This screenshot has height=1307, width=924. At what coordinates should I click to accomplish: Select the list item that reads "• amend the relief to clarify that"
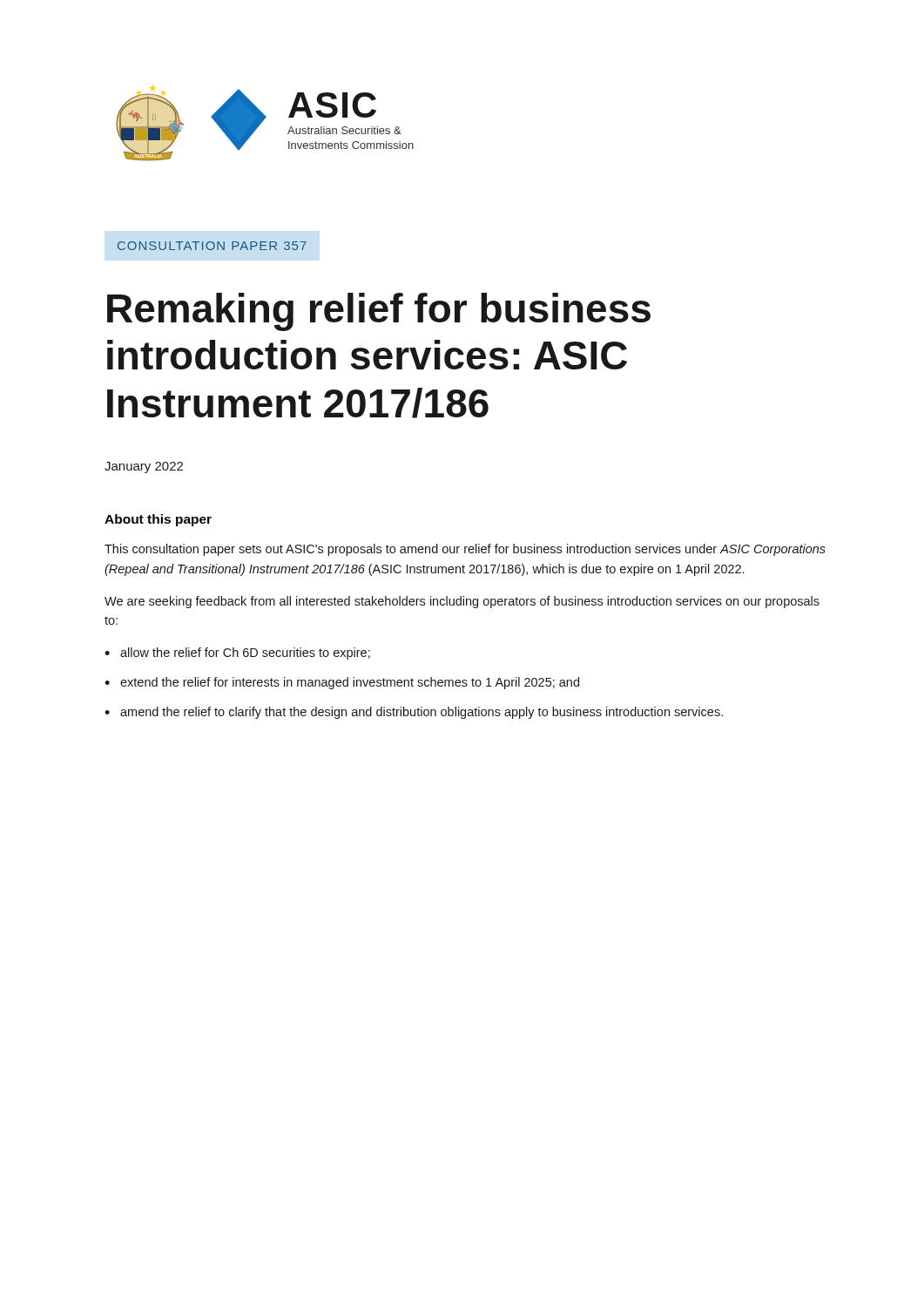click(x=471, y=713)
